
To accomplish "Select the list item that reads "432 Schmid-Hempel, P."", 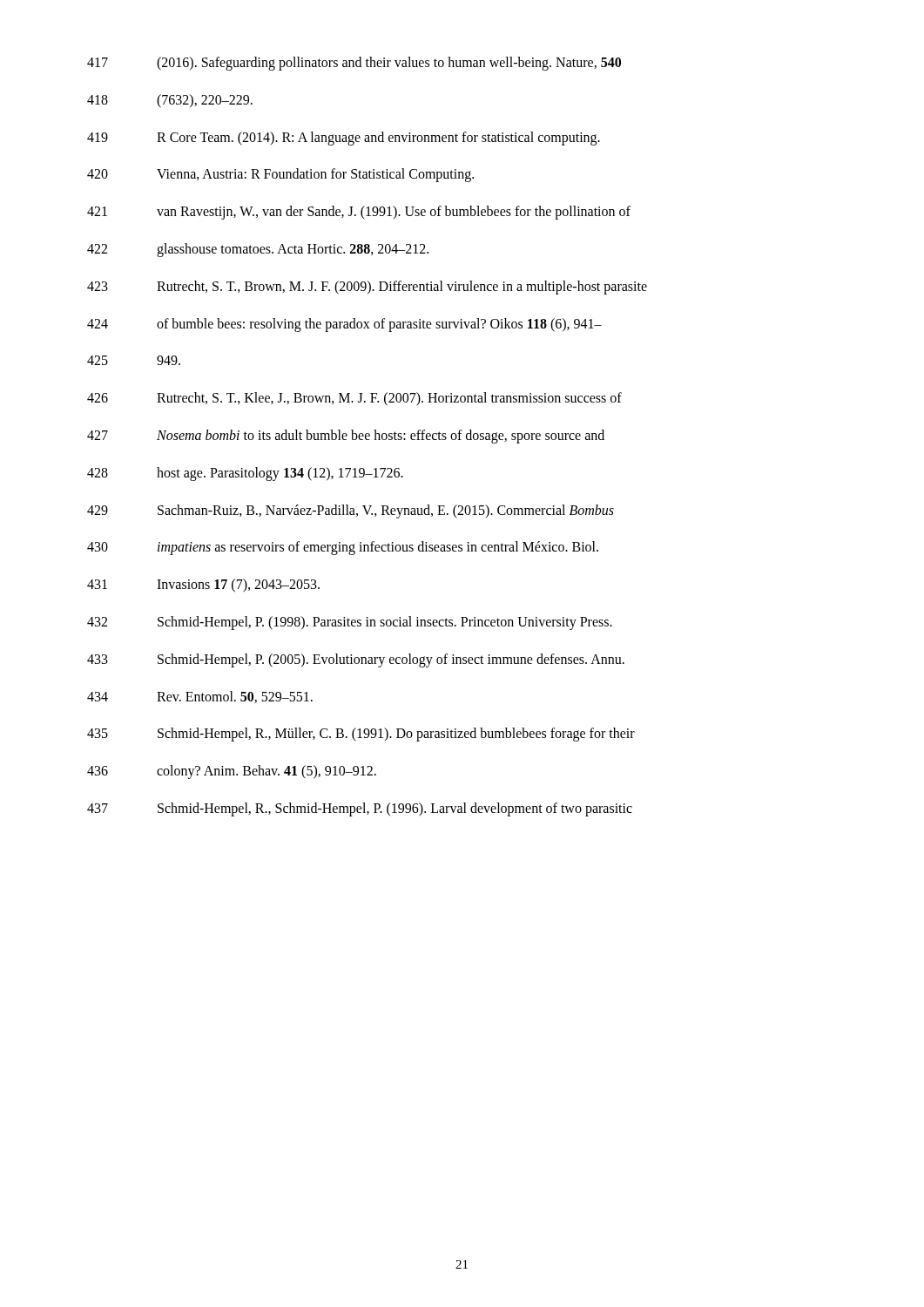I will [471, 622].
